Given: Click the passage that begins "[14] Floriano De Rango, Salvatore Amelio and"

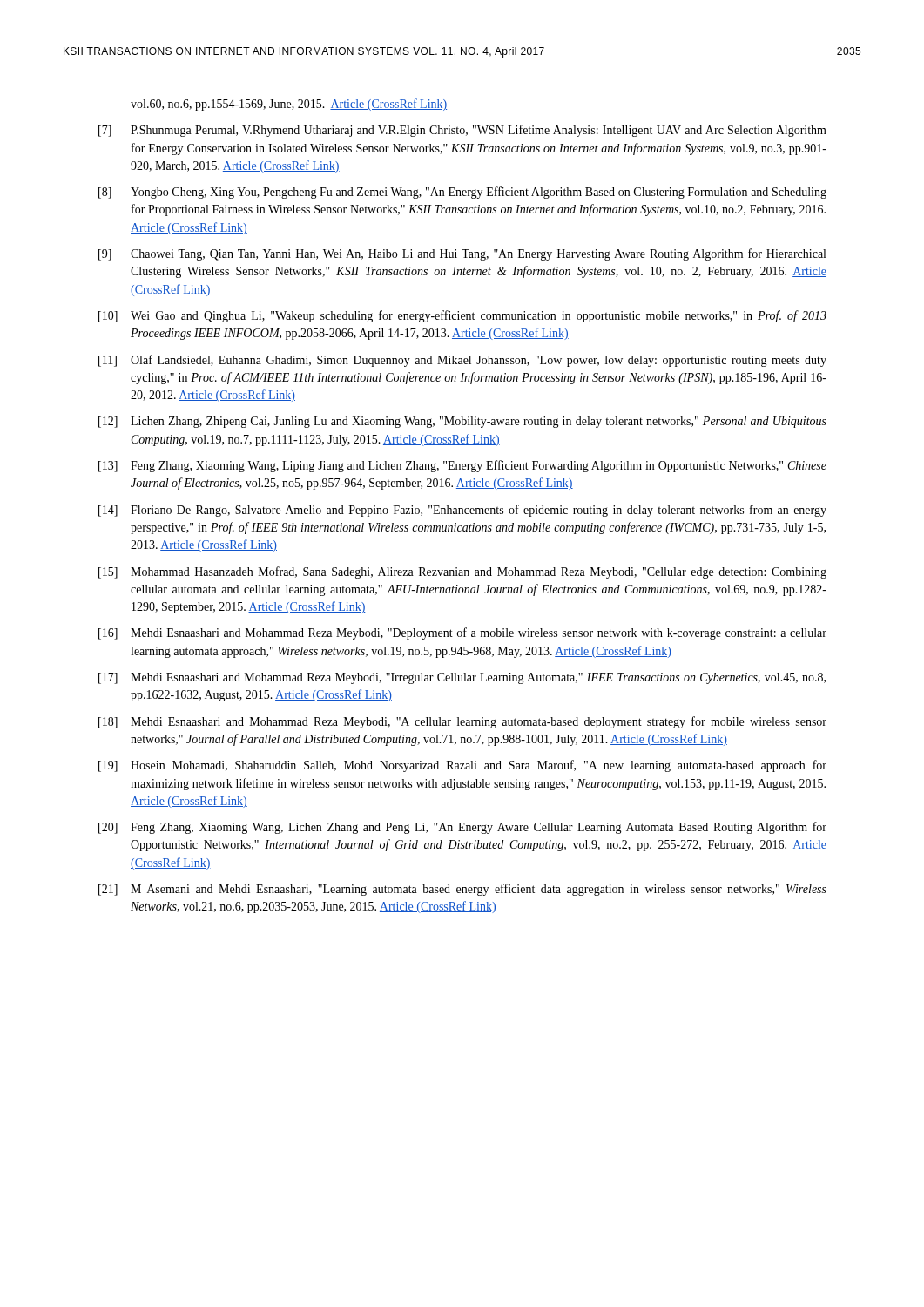Looking at the screenshot, I should (x=462, y=528).
